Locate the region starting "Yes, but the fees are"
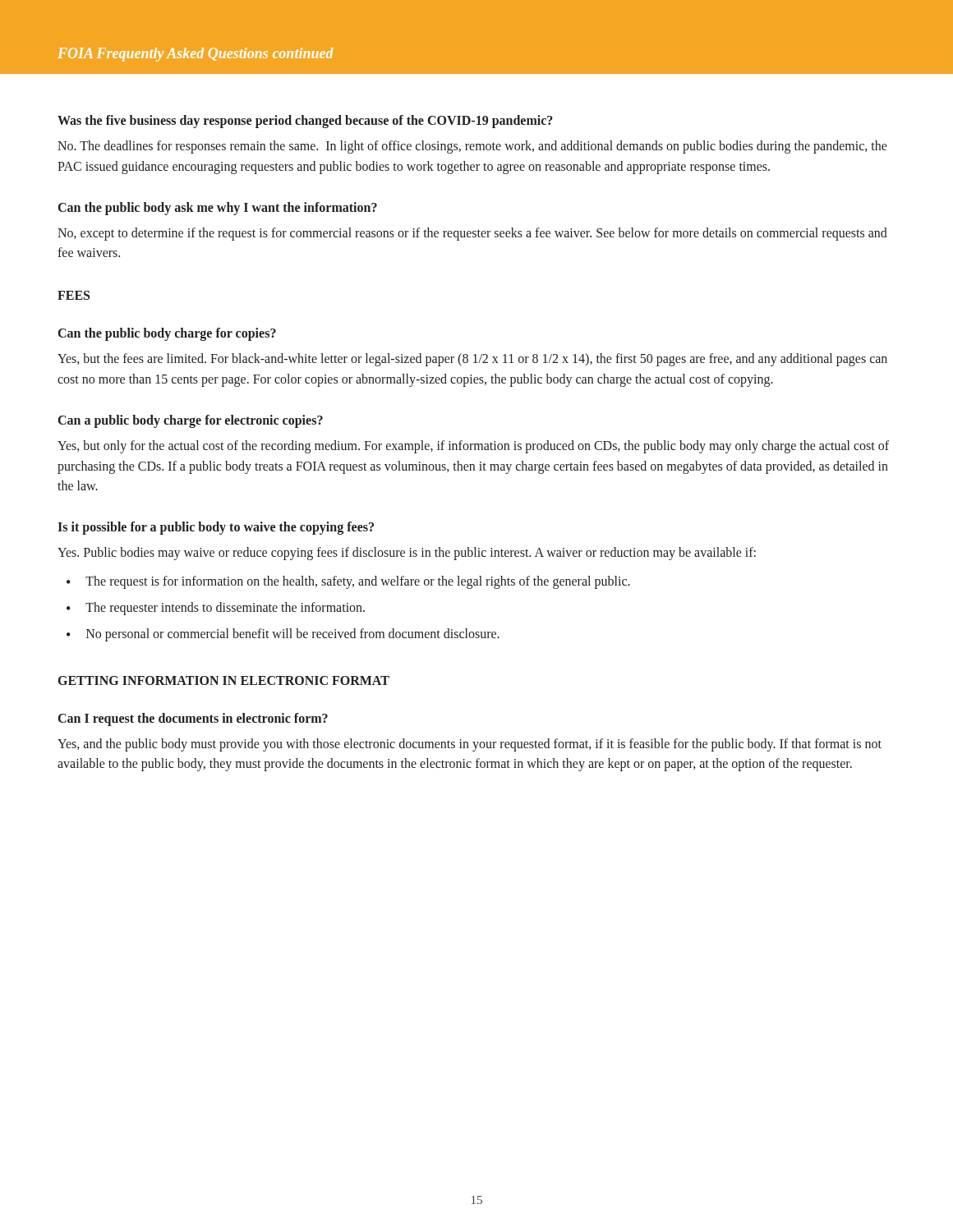 (472, 369)
